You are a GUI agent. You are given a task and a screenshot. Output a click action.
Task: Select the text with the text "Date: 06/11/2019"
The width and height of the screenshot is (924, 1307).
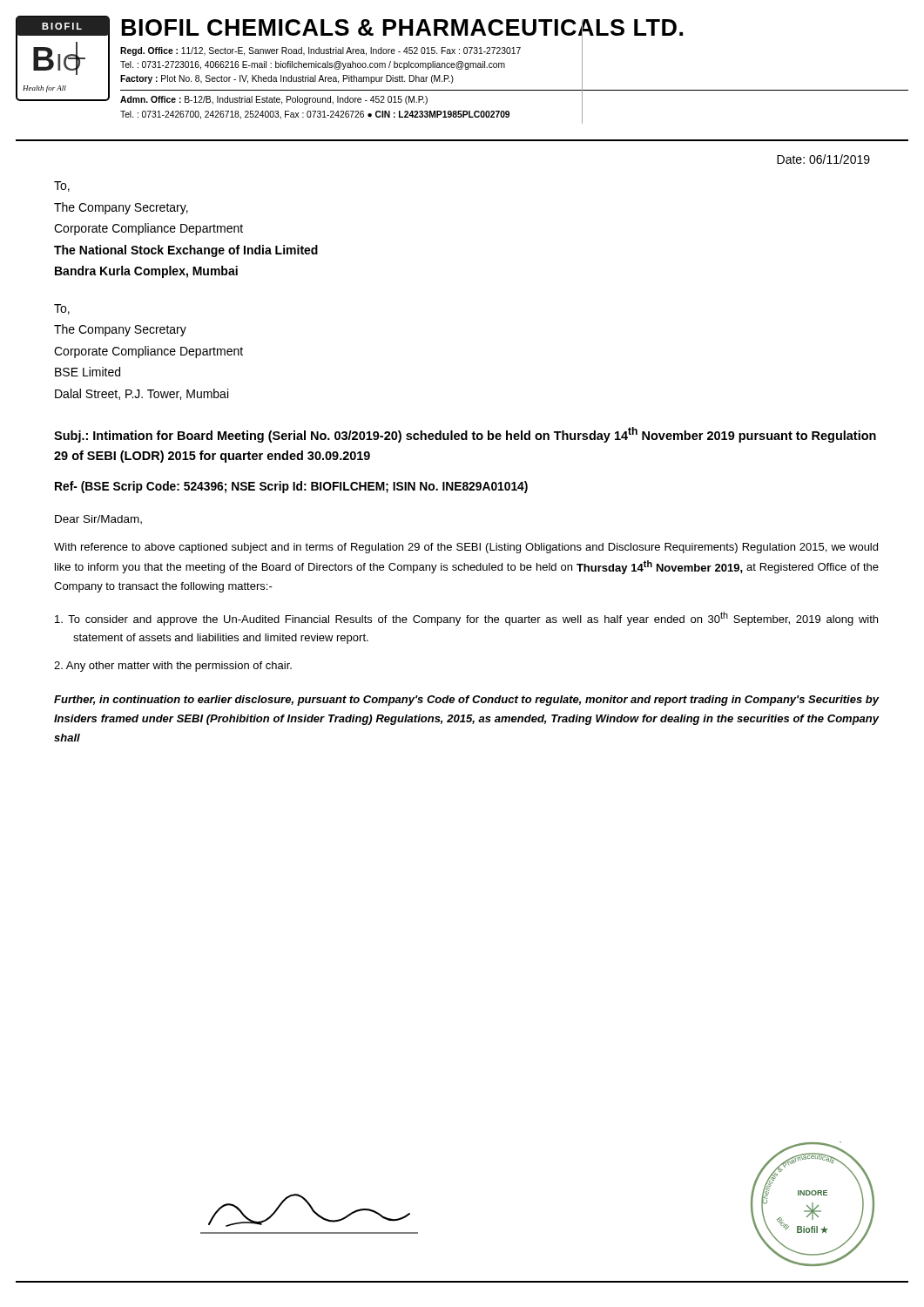[x=823, y=159]
